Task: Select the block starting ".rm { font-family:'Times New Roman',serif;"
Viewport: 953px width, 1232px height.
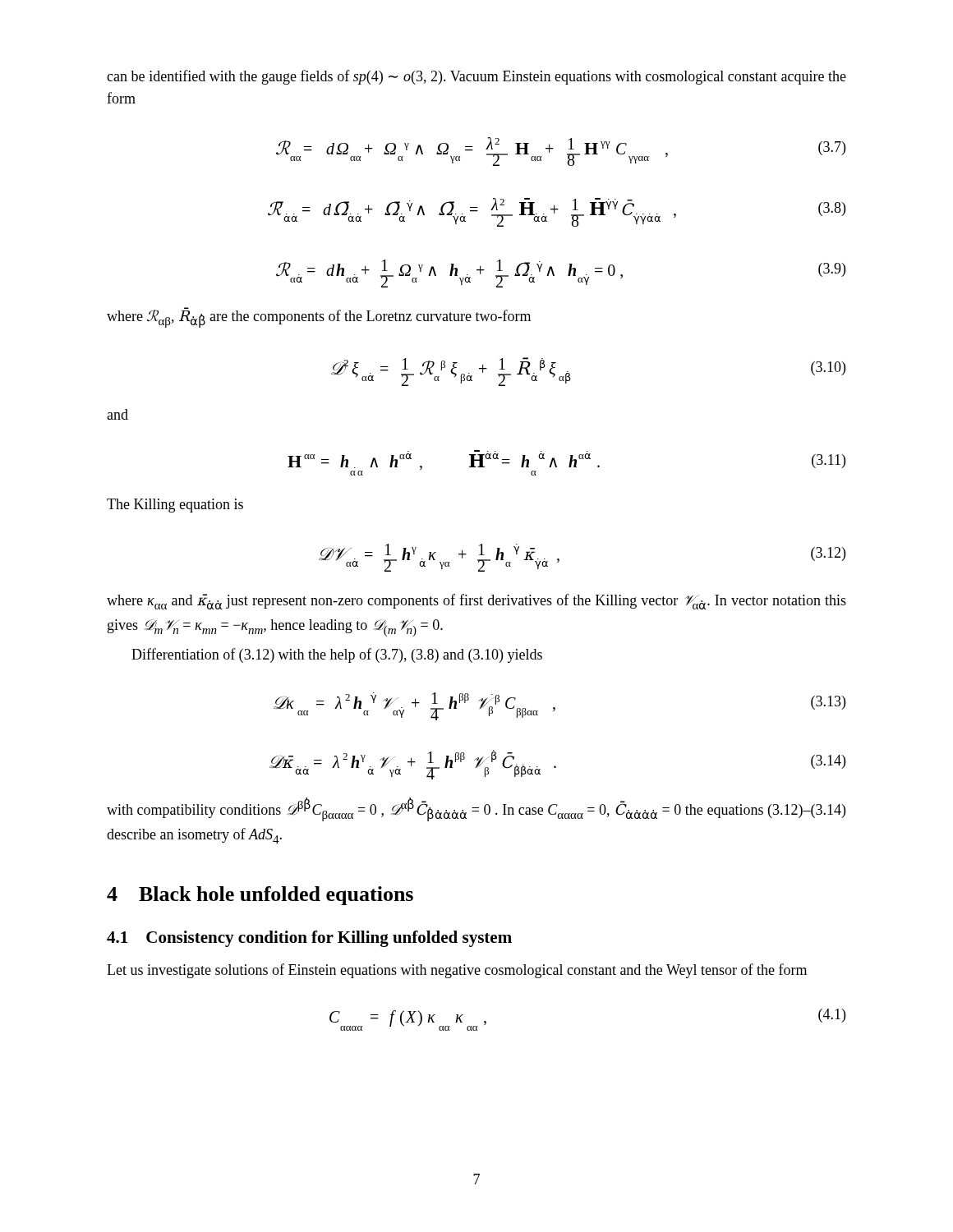Action: (561, 147)
